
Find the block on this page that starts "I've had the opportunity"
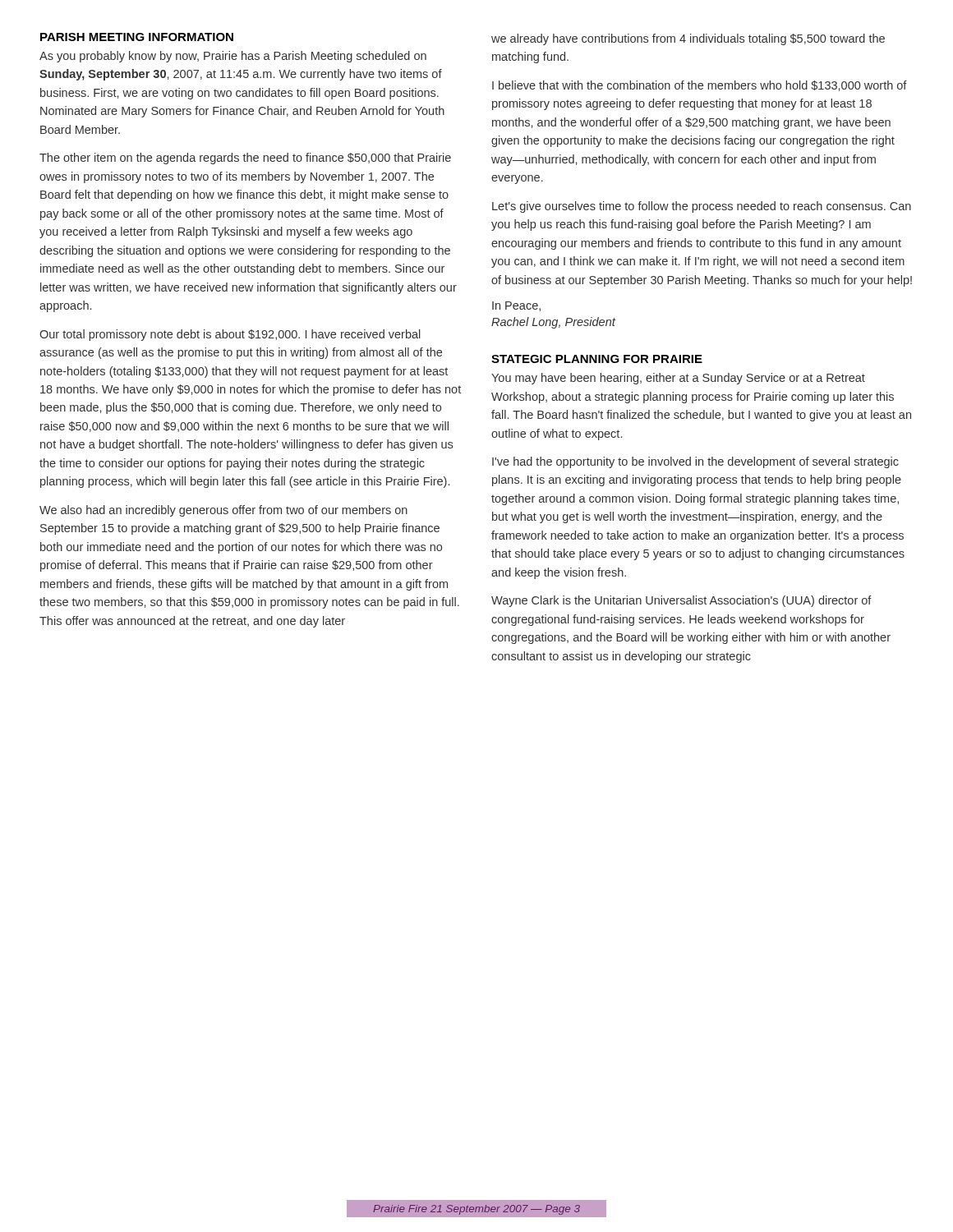coord(698,517)
